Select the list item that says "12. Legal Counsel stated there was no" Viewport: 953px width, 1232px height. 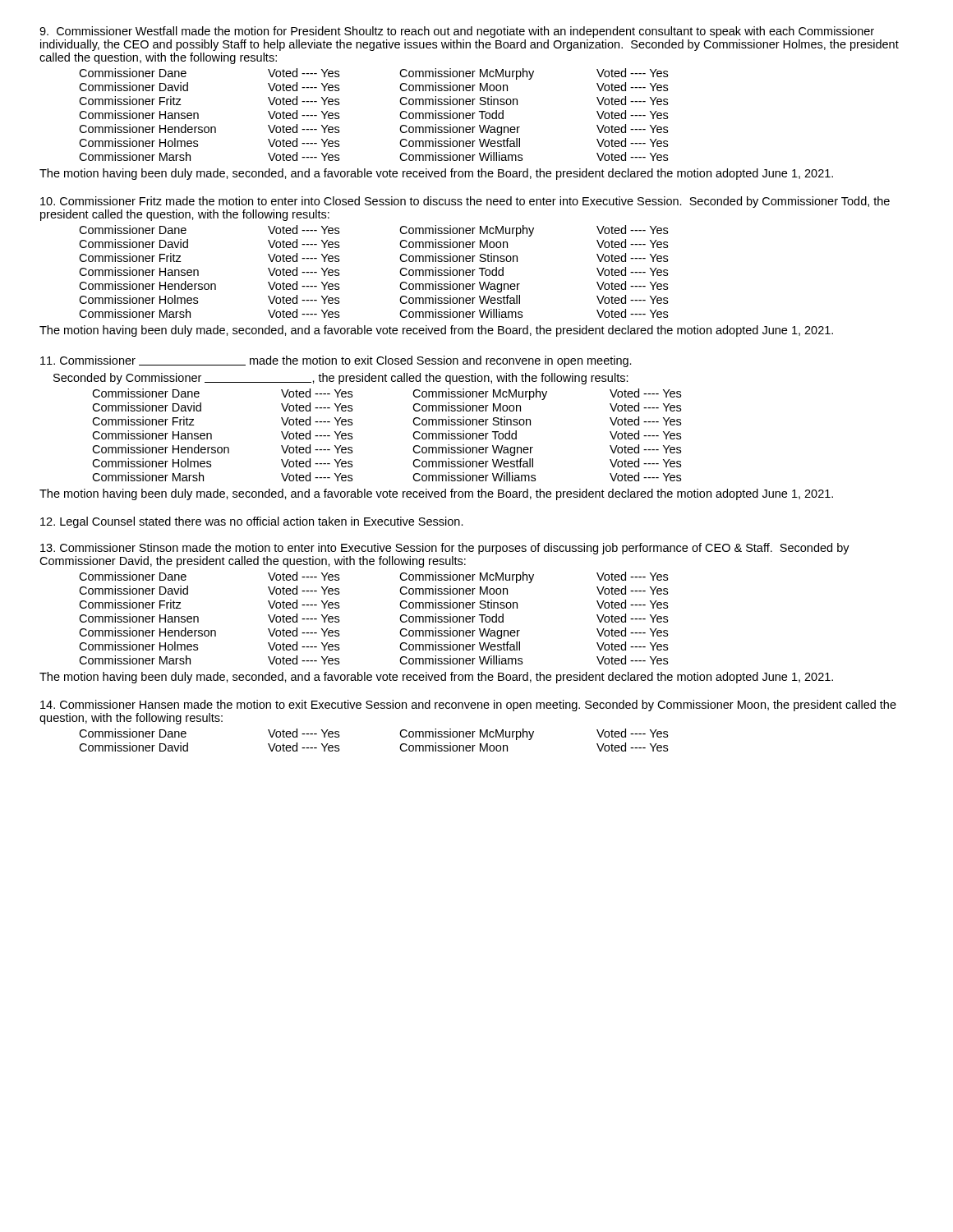tap(252, 522)
